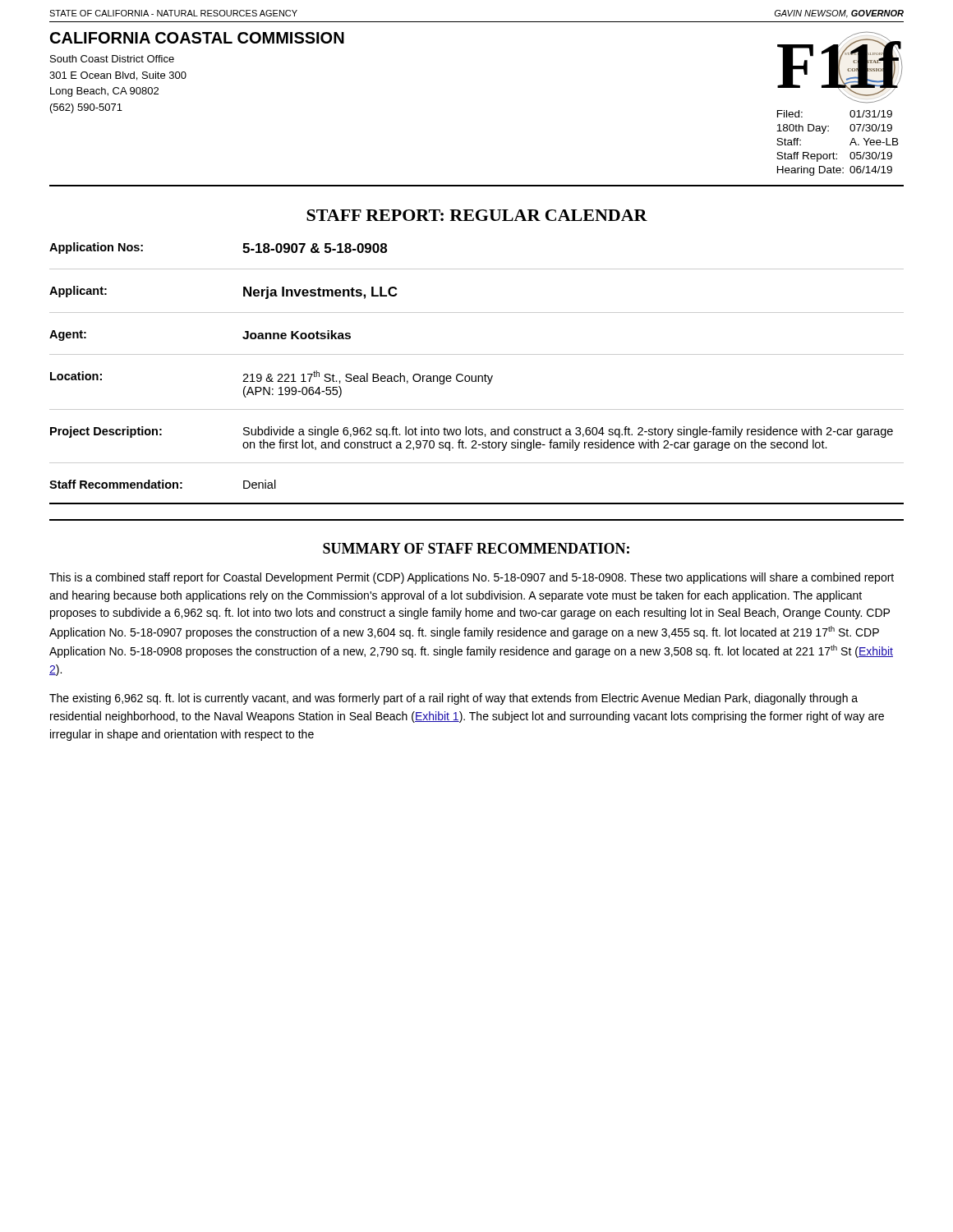Screen dimensions: 1232x953
Task: Select a logo
Action: tap(867, 69)
